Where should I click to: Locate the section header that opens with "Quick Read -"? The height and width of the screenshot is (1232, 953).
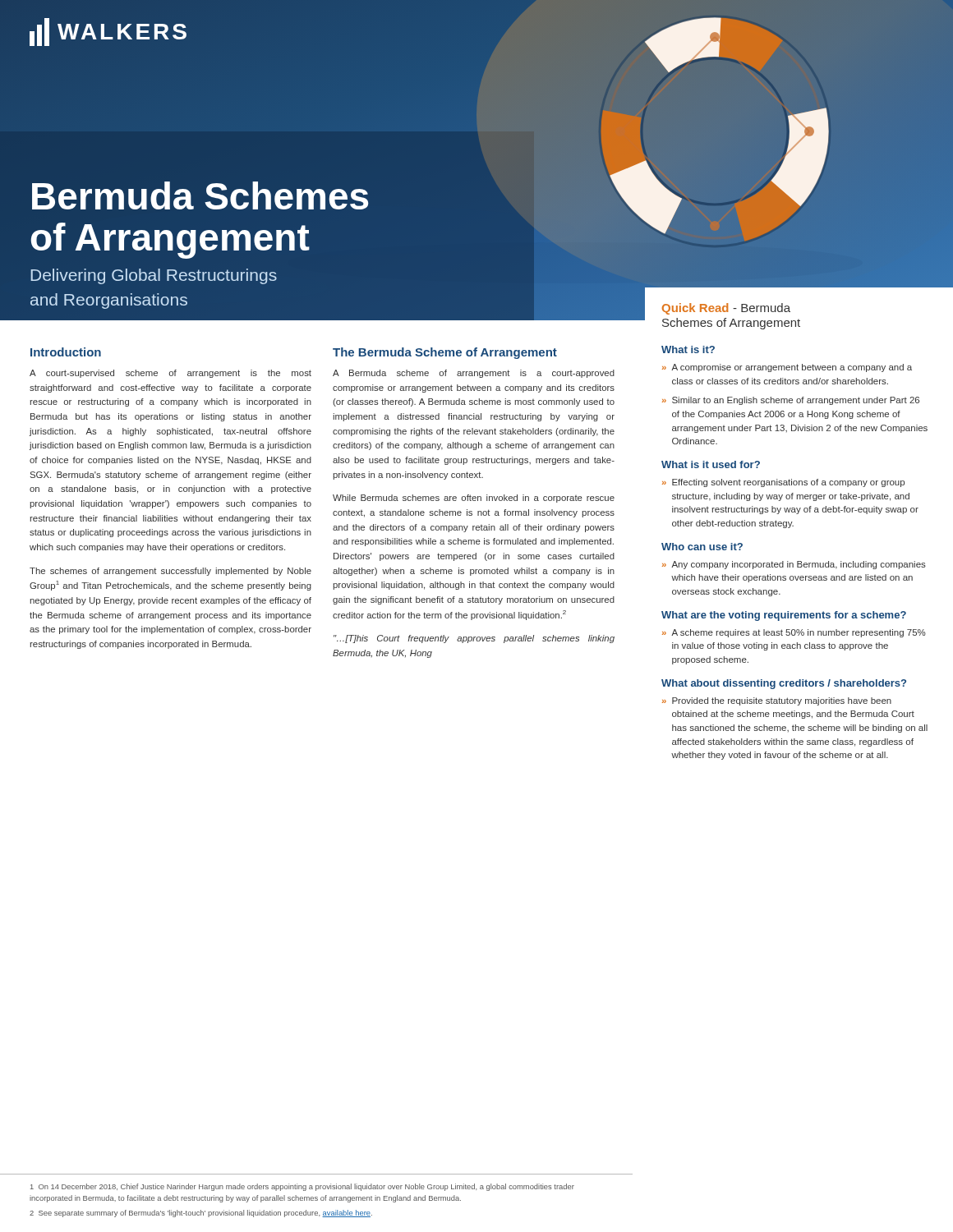pos(731,315)
